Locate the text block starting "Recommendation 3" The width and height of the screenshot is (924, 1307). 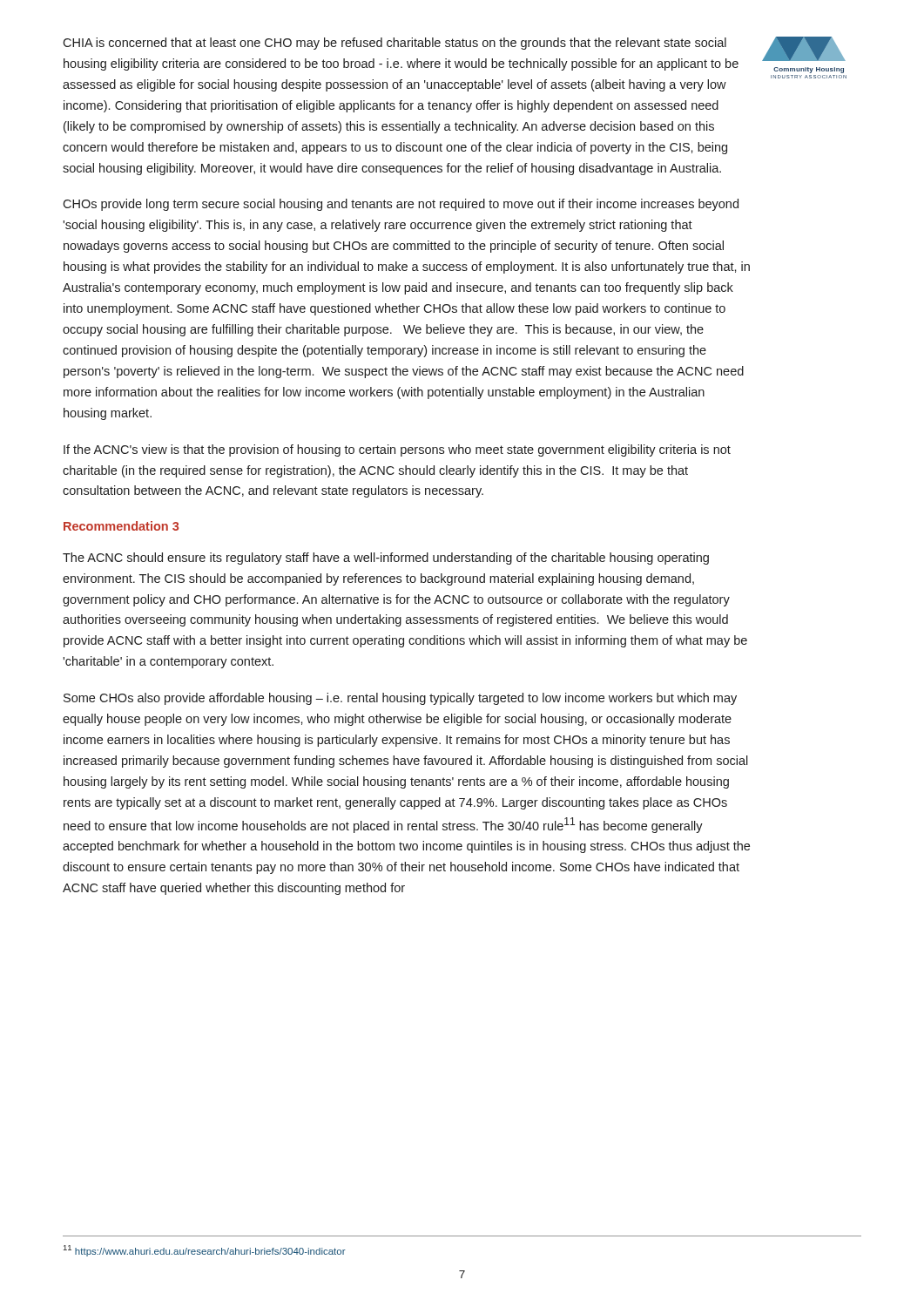121,526
